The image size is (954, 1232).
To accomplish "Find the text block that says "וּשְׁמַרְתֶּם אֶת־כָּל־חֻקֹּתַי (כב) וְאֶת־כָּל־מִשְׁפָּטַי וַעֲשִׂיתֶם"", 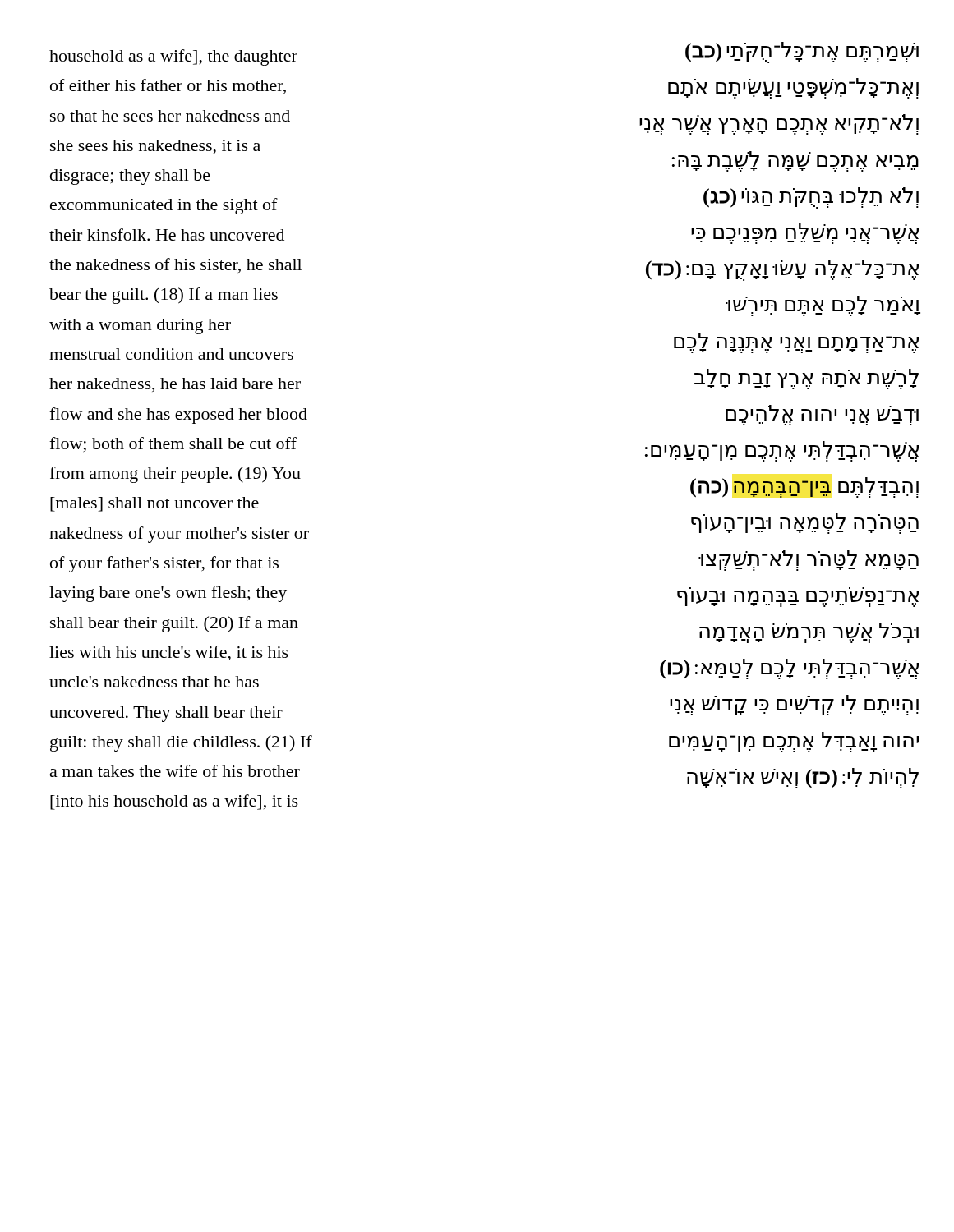I will point(802,53).
